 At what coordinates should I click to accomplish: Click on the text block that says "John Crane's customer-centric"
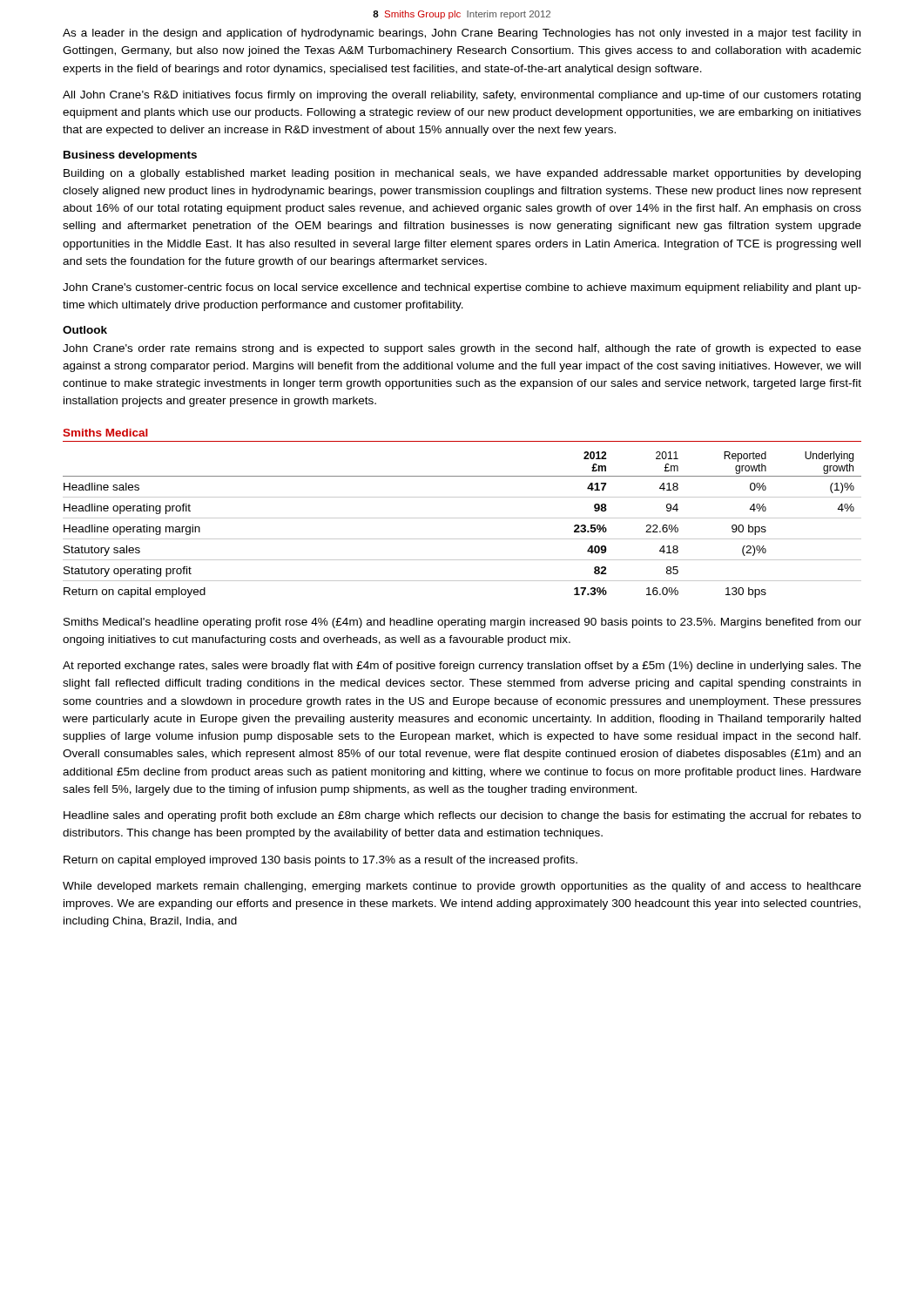(462, 296)
